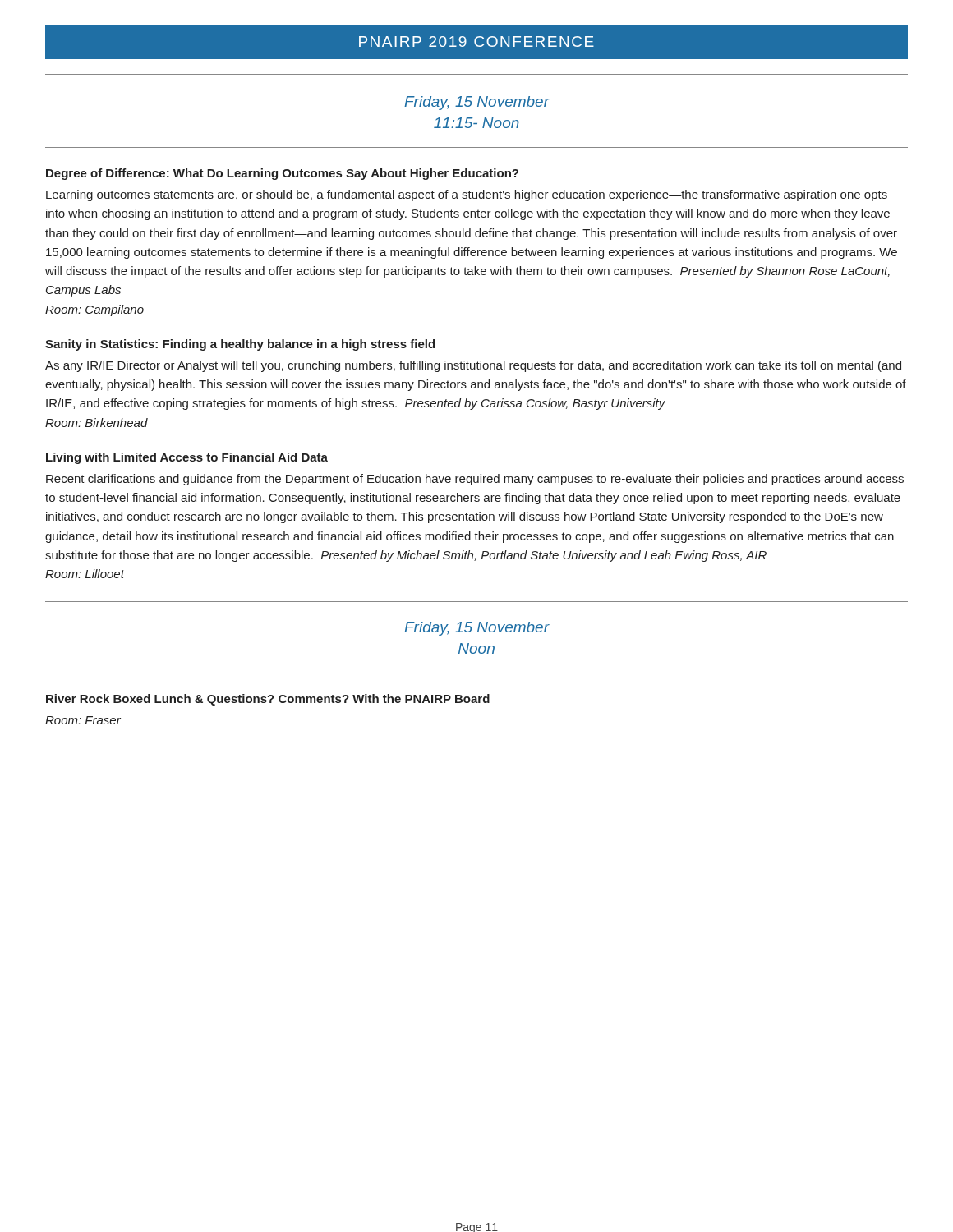
Task: Locate the block of text that opens with "Recent clarifications and guidance from the Department"
Action: pos(476,526)
